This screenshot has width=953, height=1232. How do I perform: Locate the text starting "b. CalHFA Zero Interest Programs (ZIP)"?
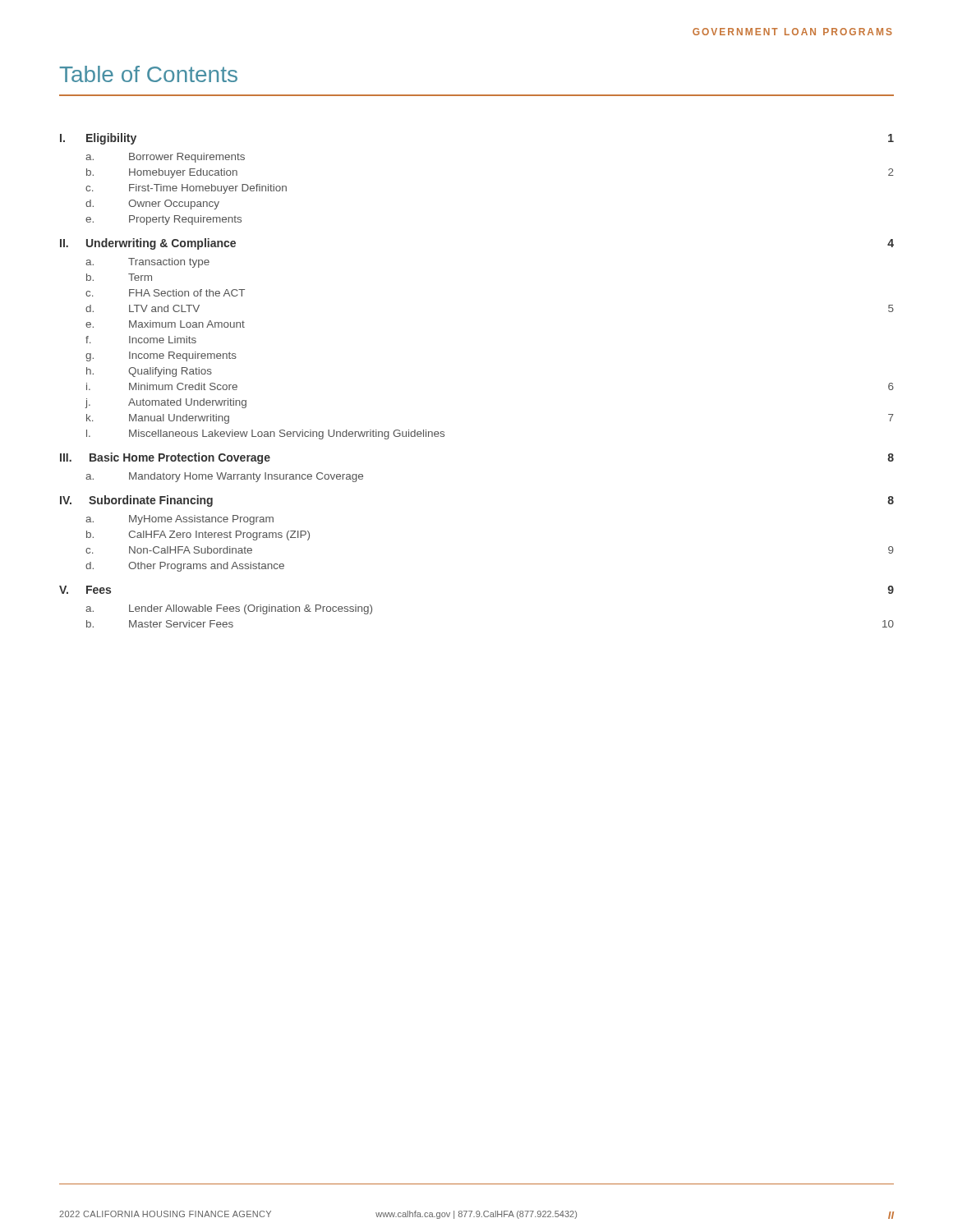[198, 536]
